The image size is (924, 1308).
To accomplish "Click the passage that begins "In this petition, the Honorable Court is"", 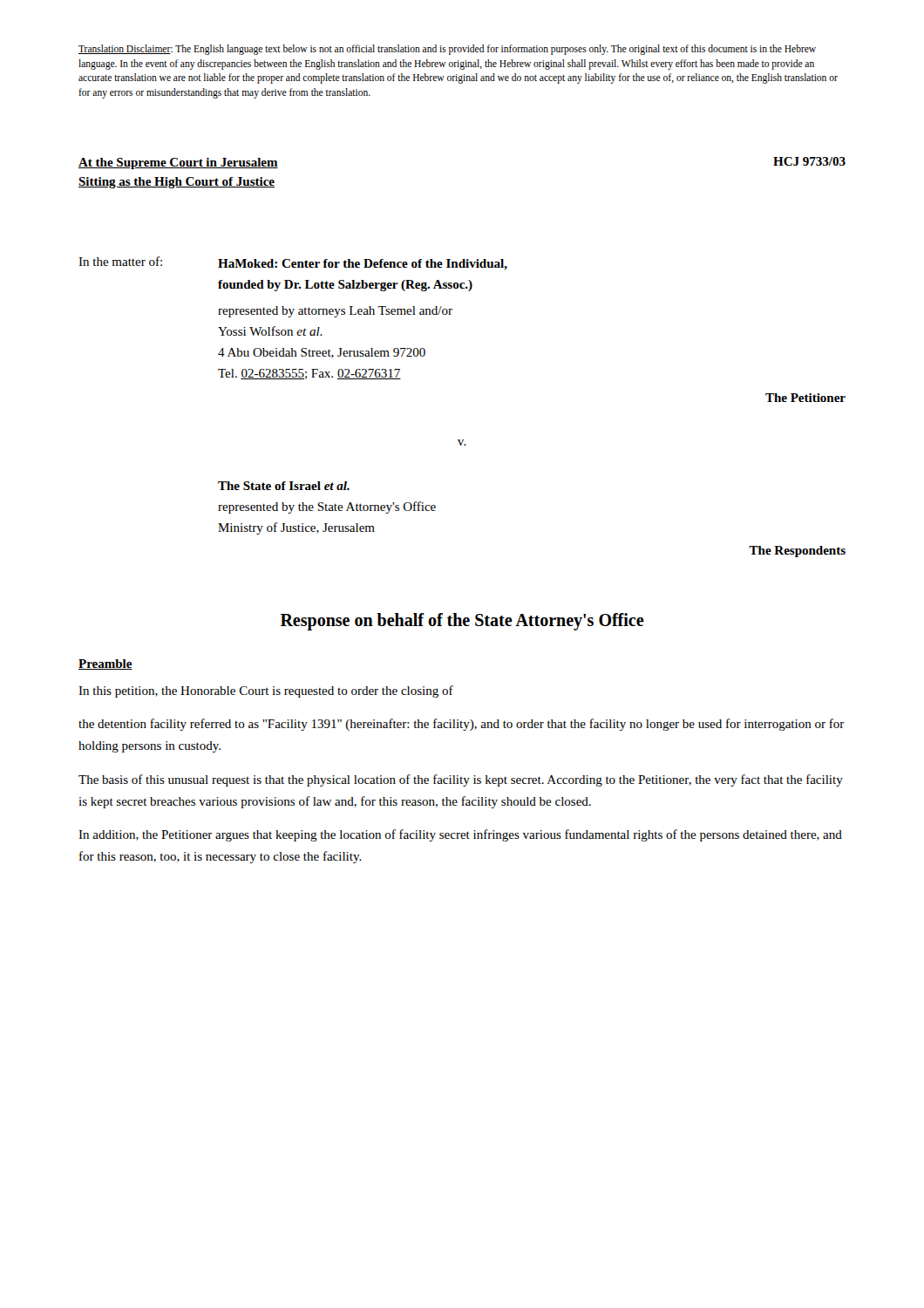I will point(266,690).
